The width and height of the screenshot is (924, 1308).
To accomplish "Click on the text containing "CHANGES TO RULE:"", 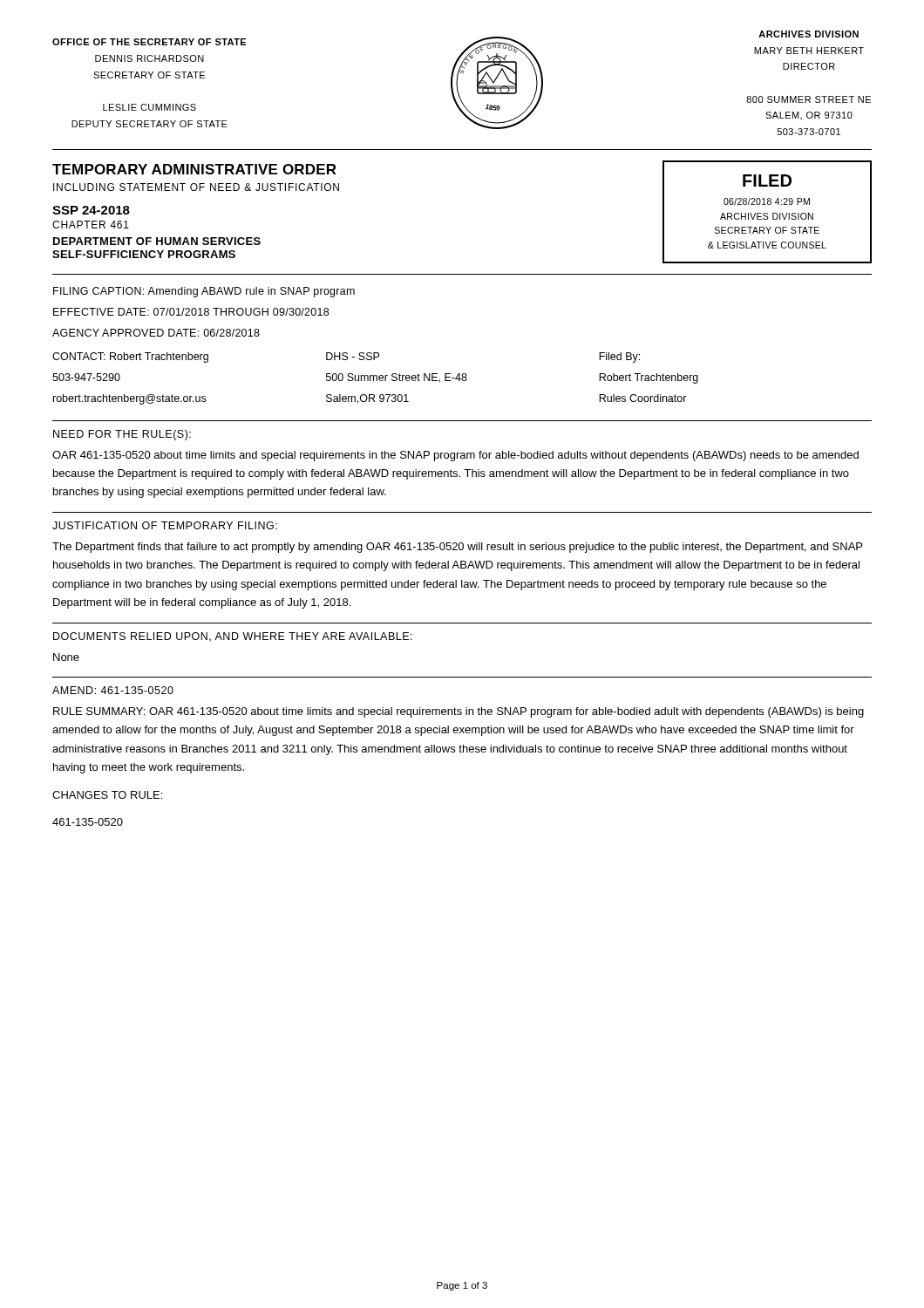I will point(108,795).
